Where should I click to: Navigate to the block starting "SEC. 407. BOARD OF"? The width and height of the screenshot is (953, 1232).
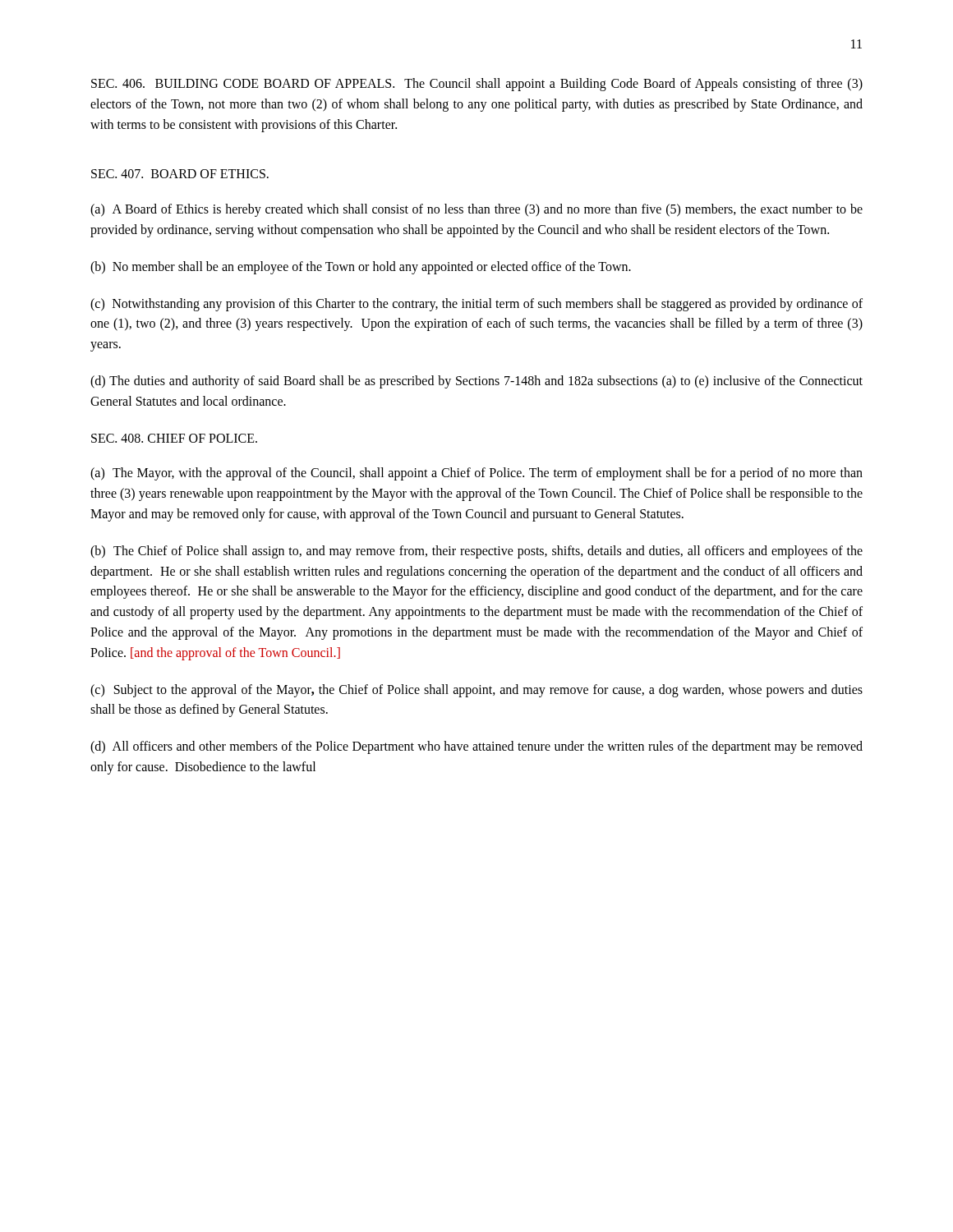coord(180,174)
